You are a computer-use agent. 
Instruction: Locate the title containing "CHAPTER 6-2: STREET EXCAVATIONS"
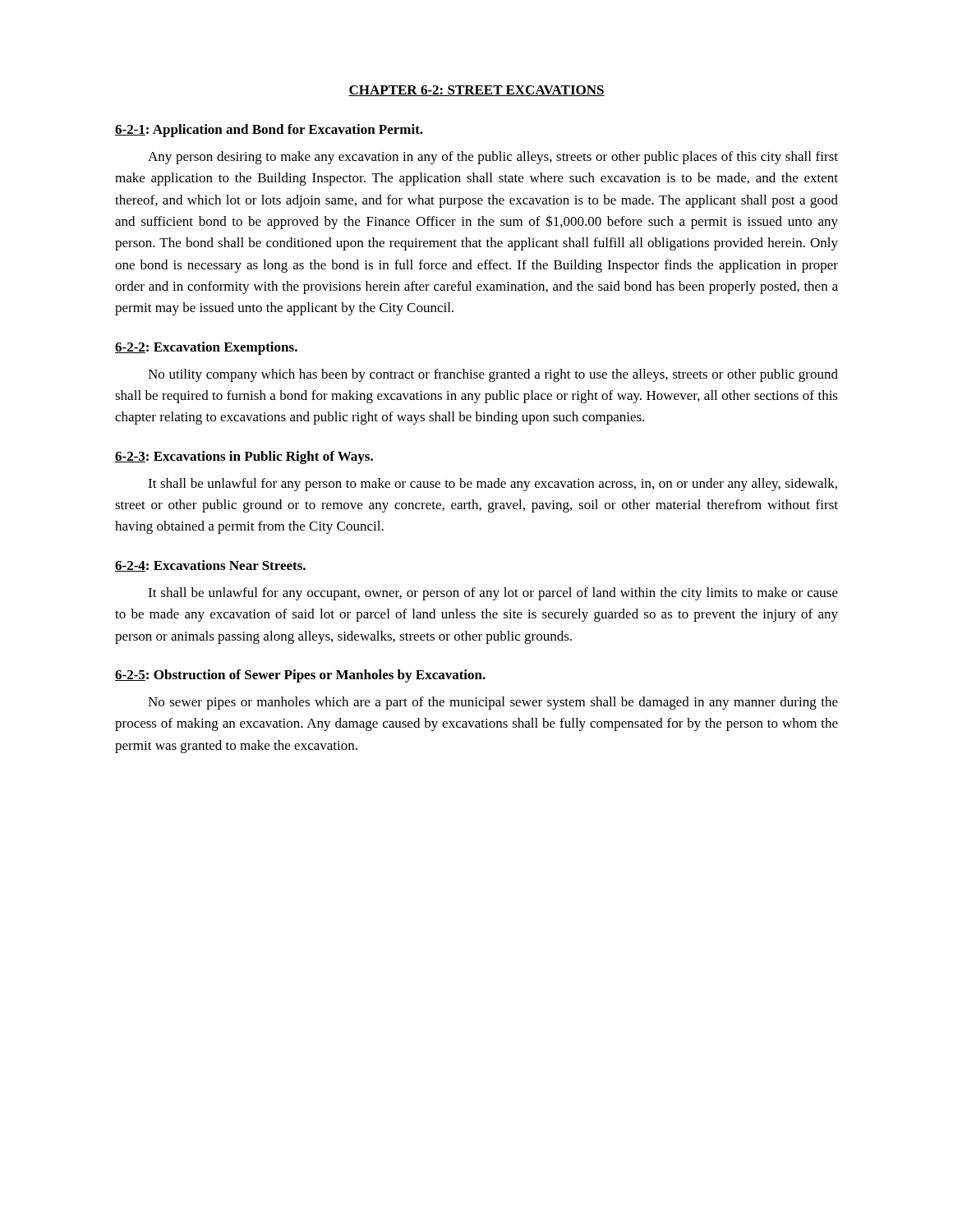(476, 90)
